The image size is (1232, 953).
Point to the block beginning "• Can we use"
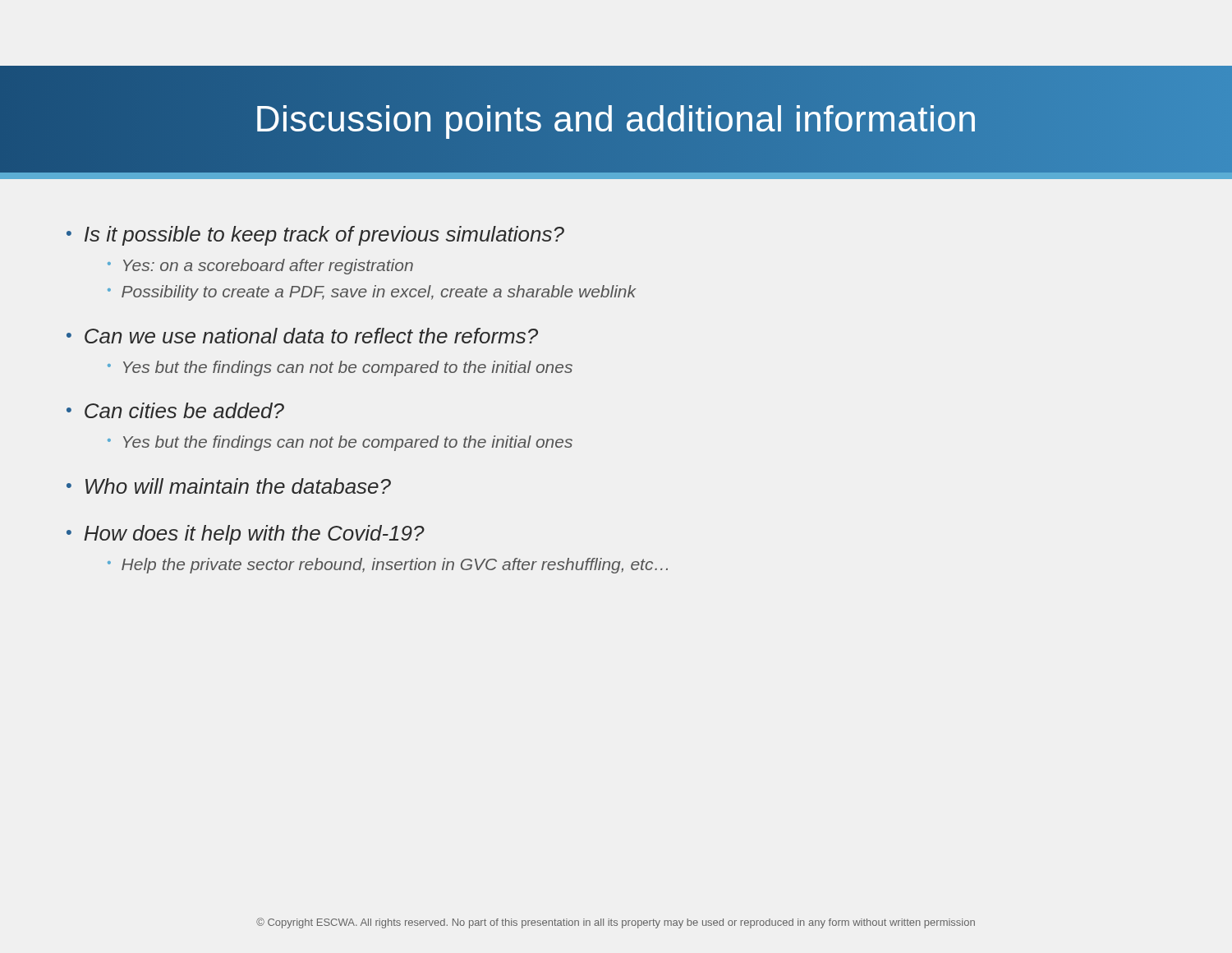click(x=302, y=336)
